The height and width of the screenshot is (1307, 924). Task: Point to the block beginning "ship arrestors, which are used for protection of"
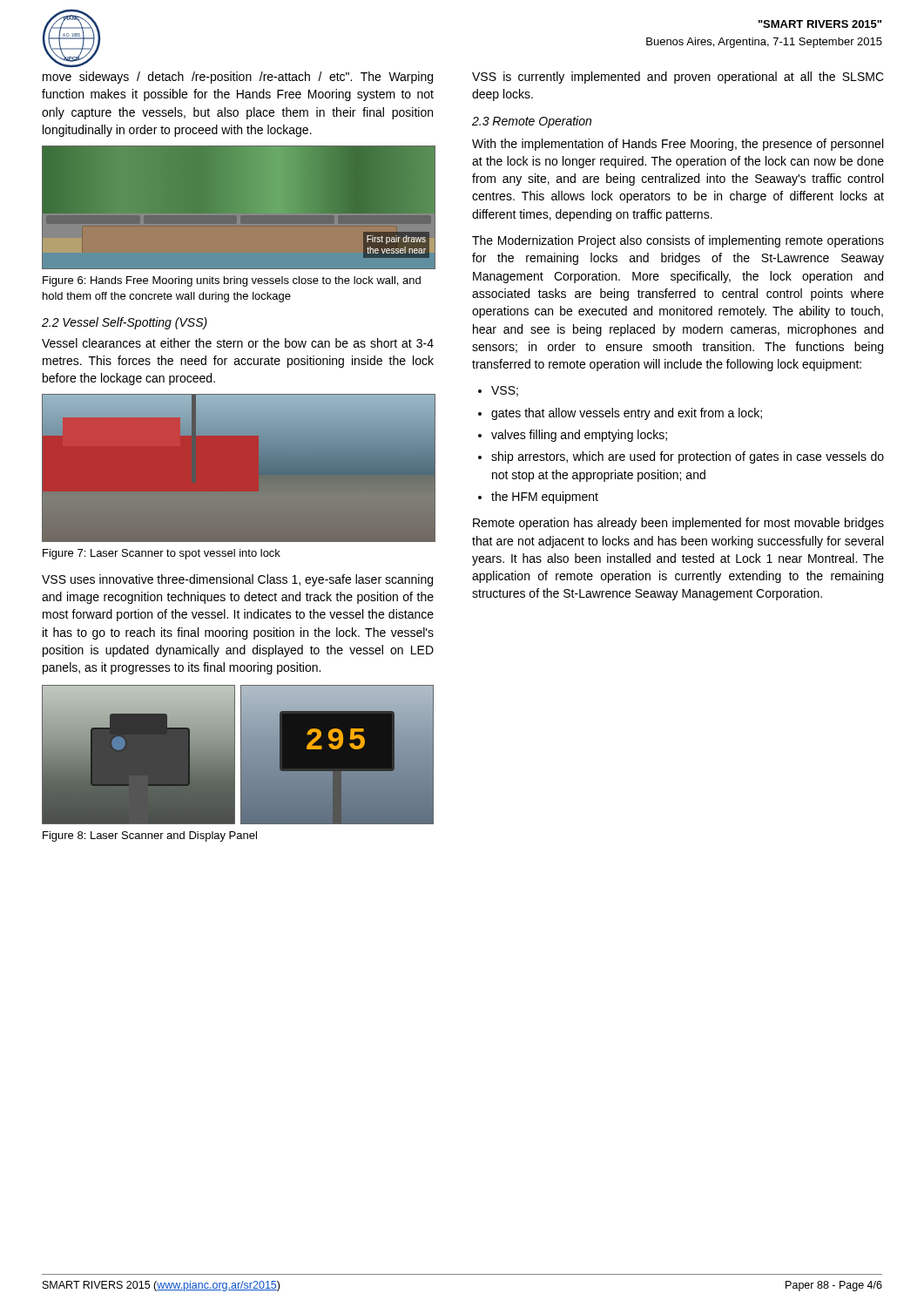coord(688,466)
